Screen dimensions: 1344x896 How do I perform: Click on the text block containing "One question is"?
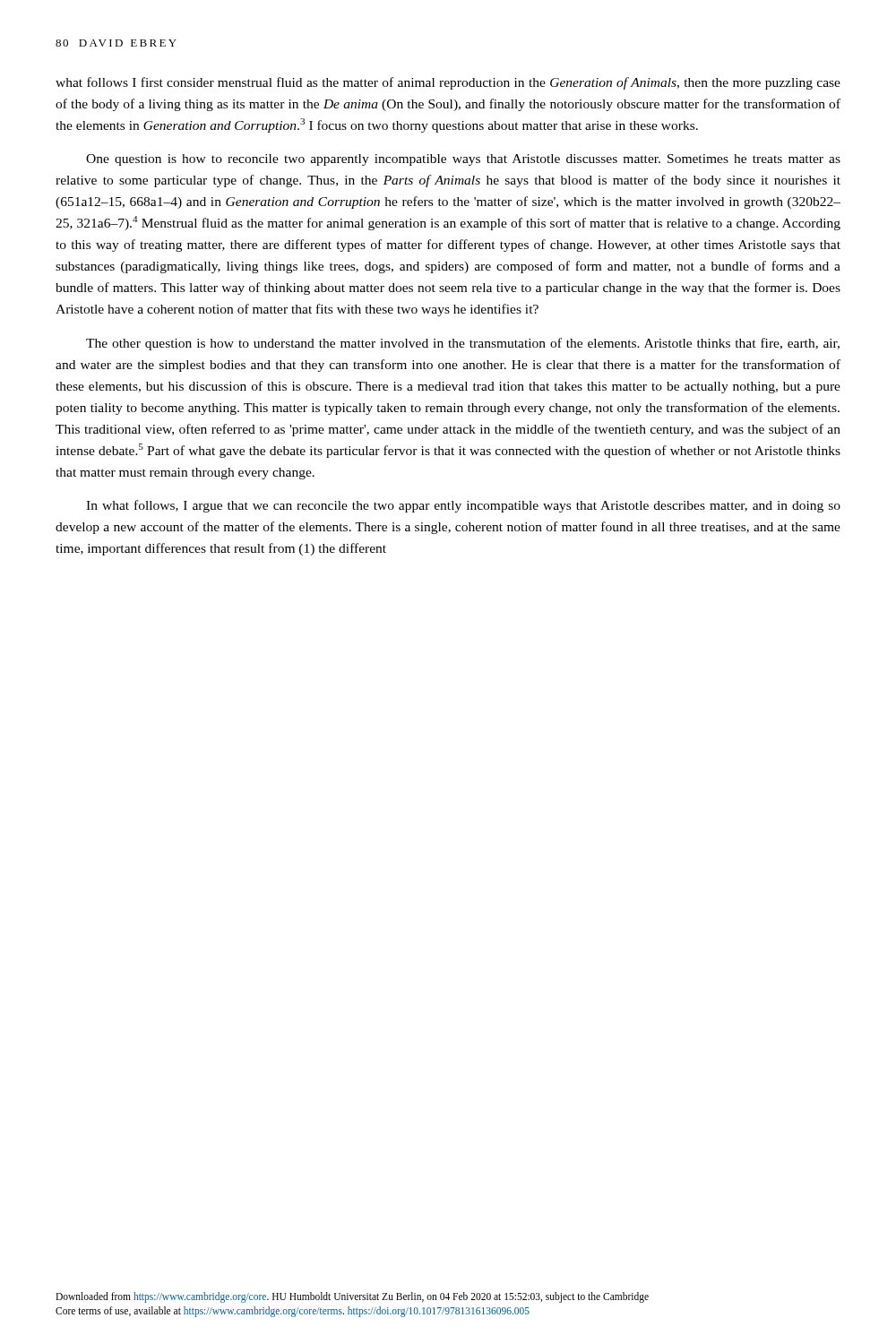448,234
